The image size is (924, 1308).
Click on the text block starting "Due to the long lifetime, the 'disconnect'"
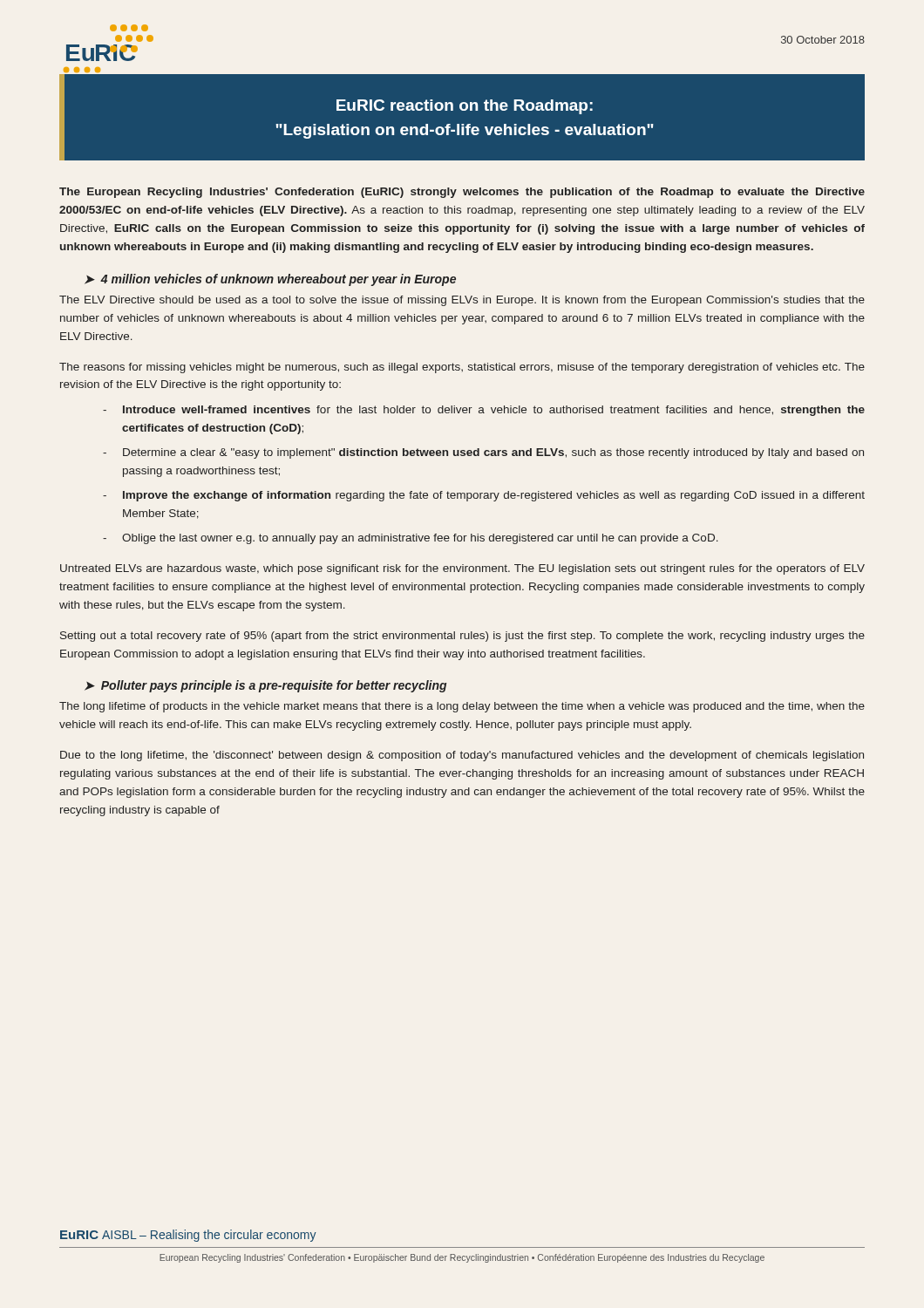[x=462, y=782]
